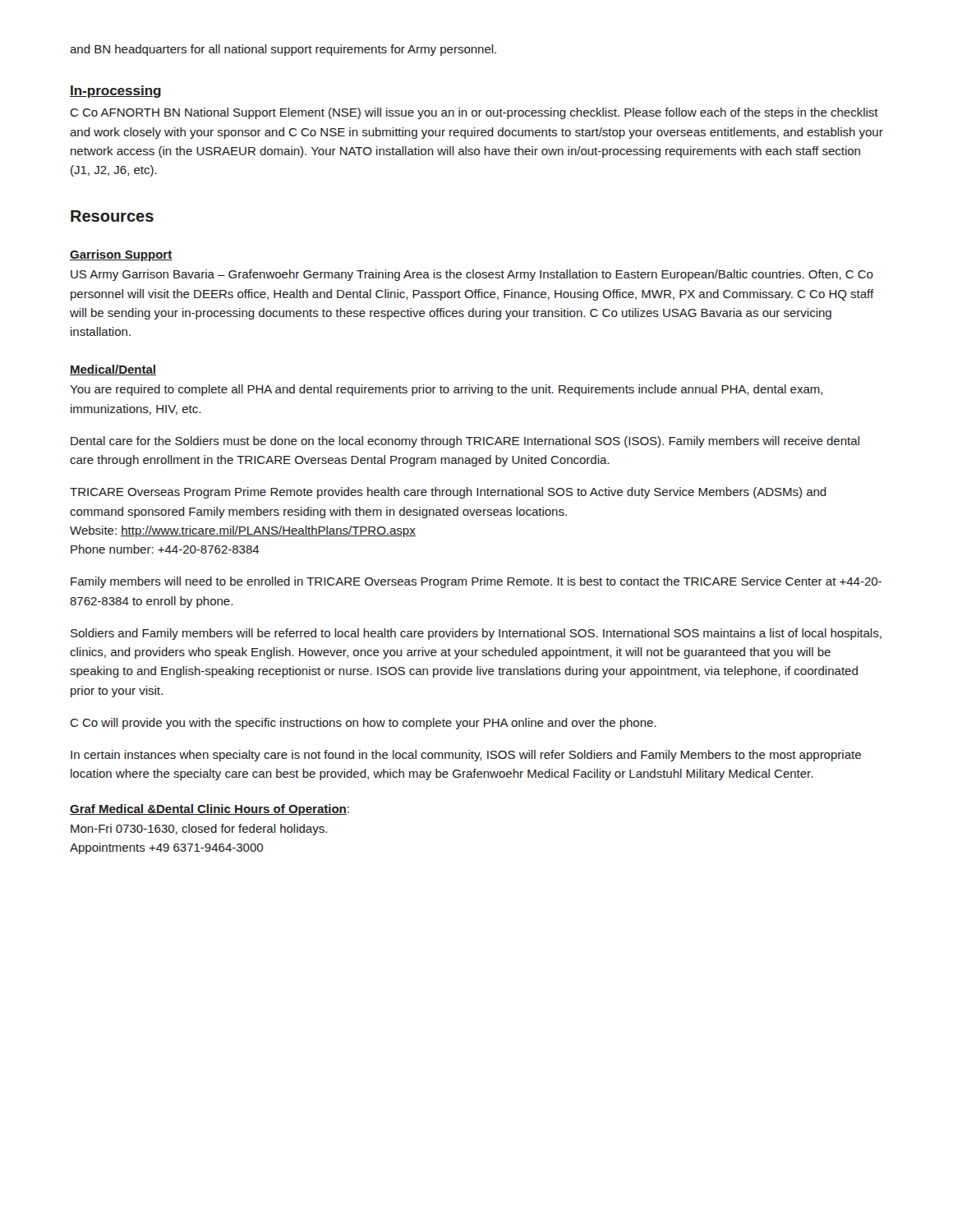Point to the passage starting "and BN headquarters for all national"

pyautogui.click(x=284, y=49)
